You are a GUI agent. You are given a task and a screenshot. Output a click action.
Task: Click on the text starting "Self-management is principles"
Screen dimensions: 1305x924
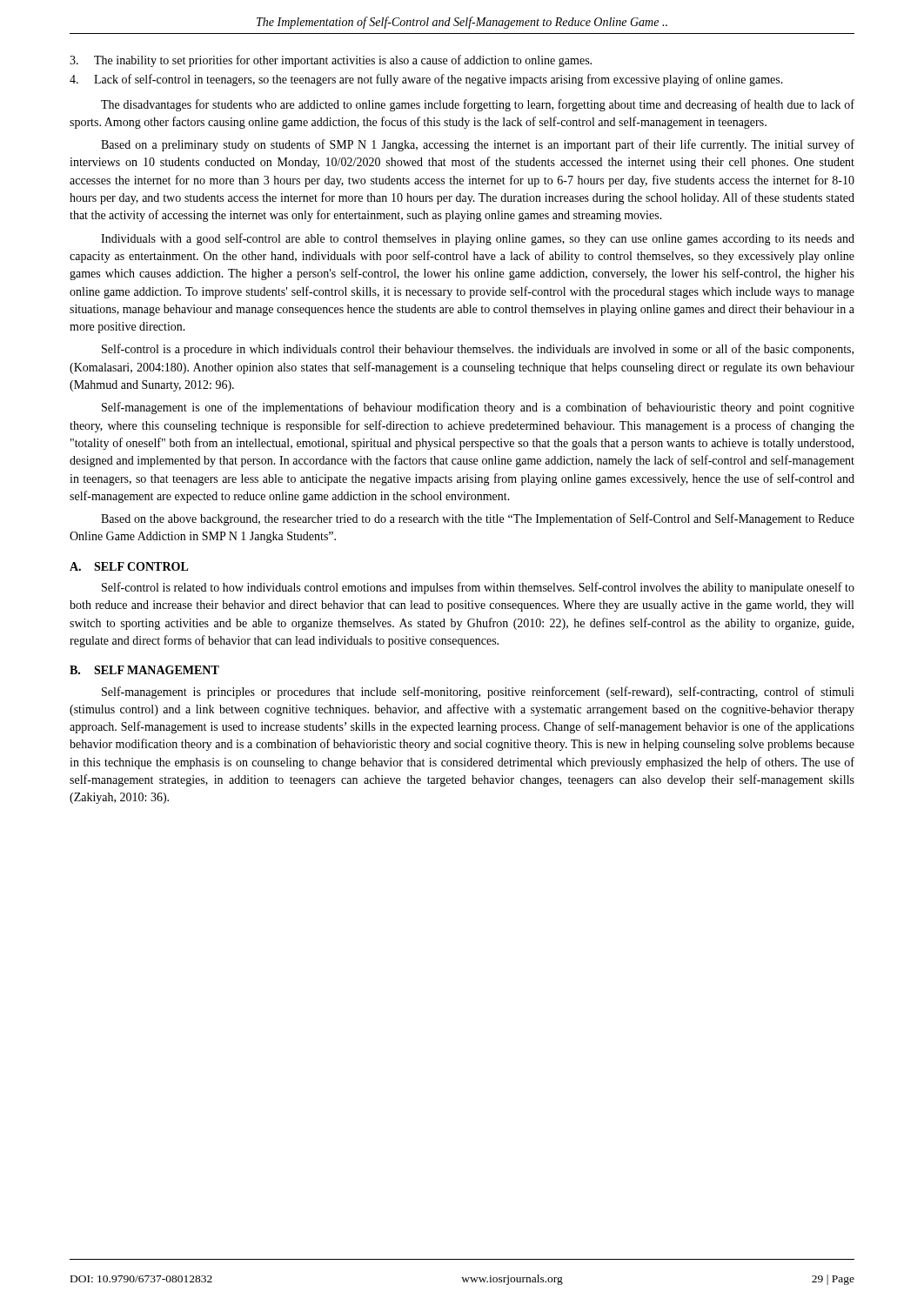pyautogui.click(x=462, y=745)
